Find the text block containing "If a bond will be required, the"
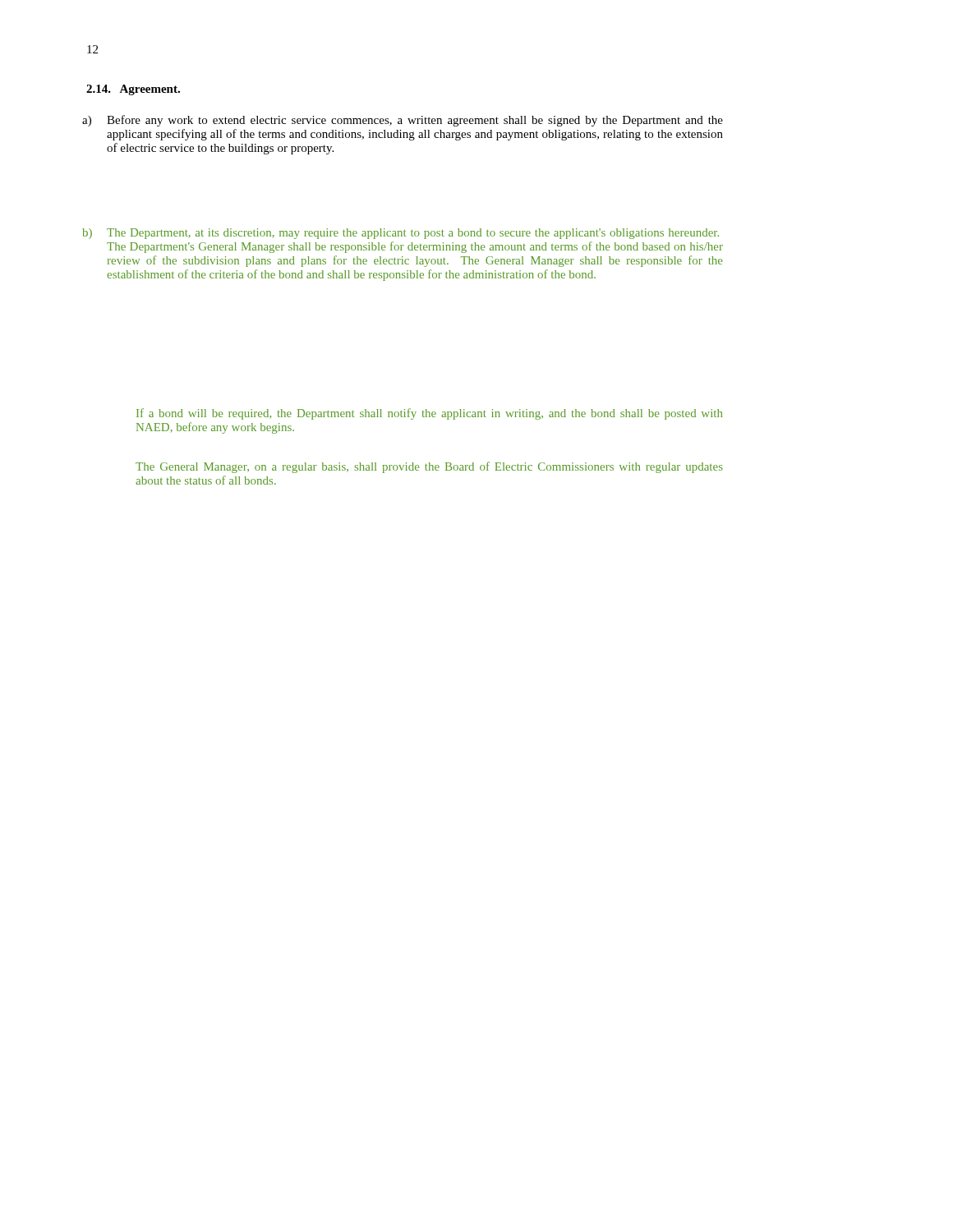This screenshot has height=1232, width=953. [x=429, y=420]
